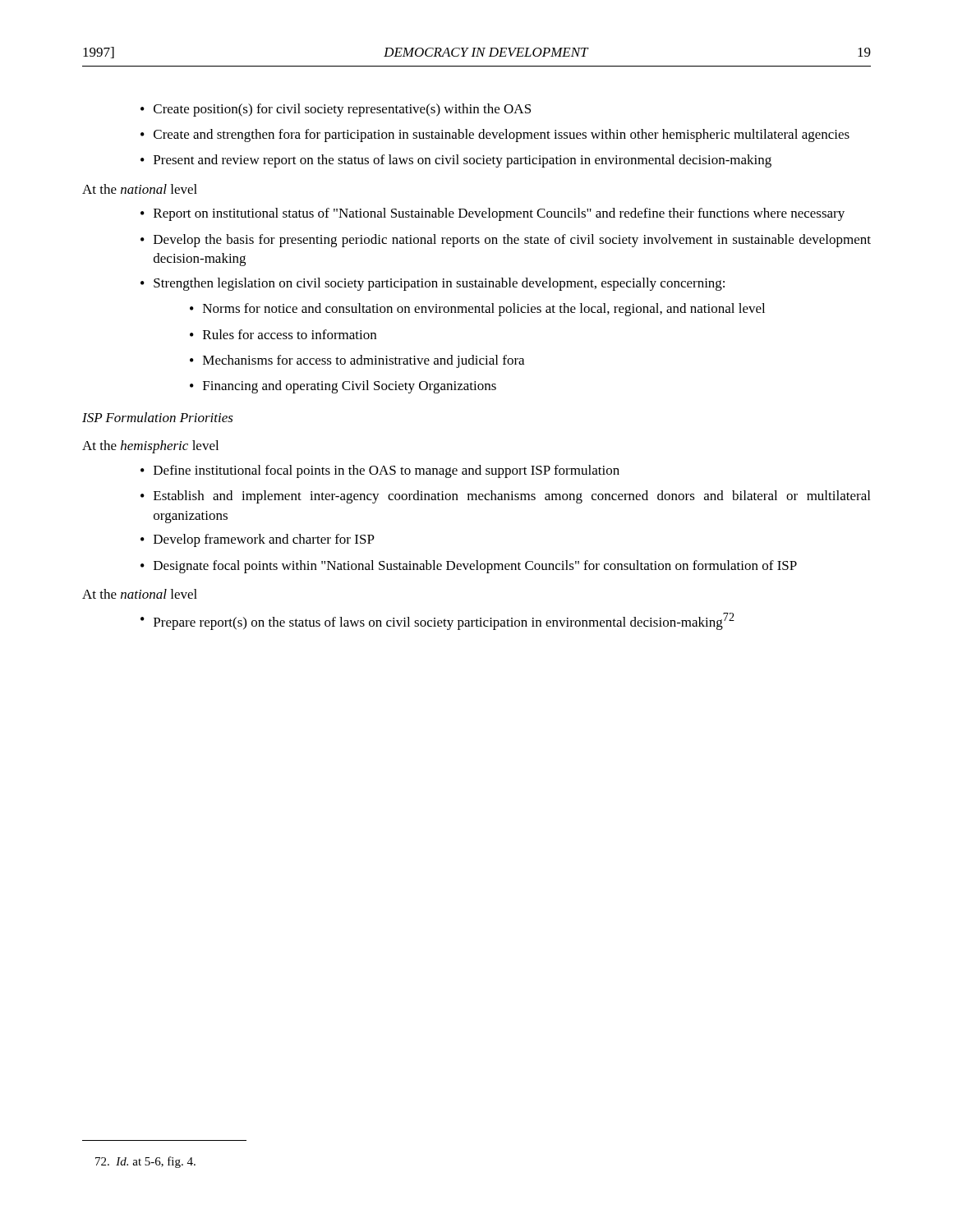The image size is (953, 1232).
Task: Click on the text block starting "• Define institutional focal points in the OAS"
Action: [505, 471]
